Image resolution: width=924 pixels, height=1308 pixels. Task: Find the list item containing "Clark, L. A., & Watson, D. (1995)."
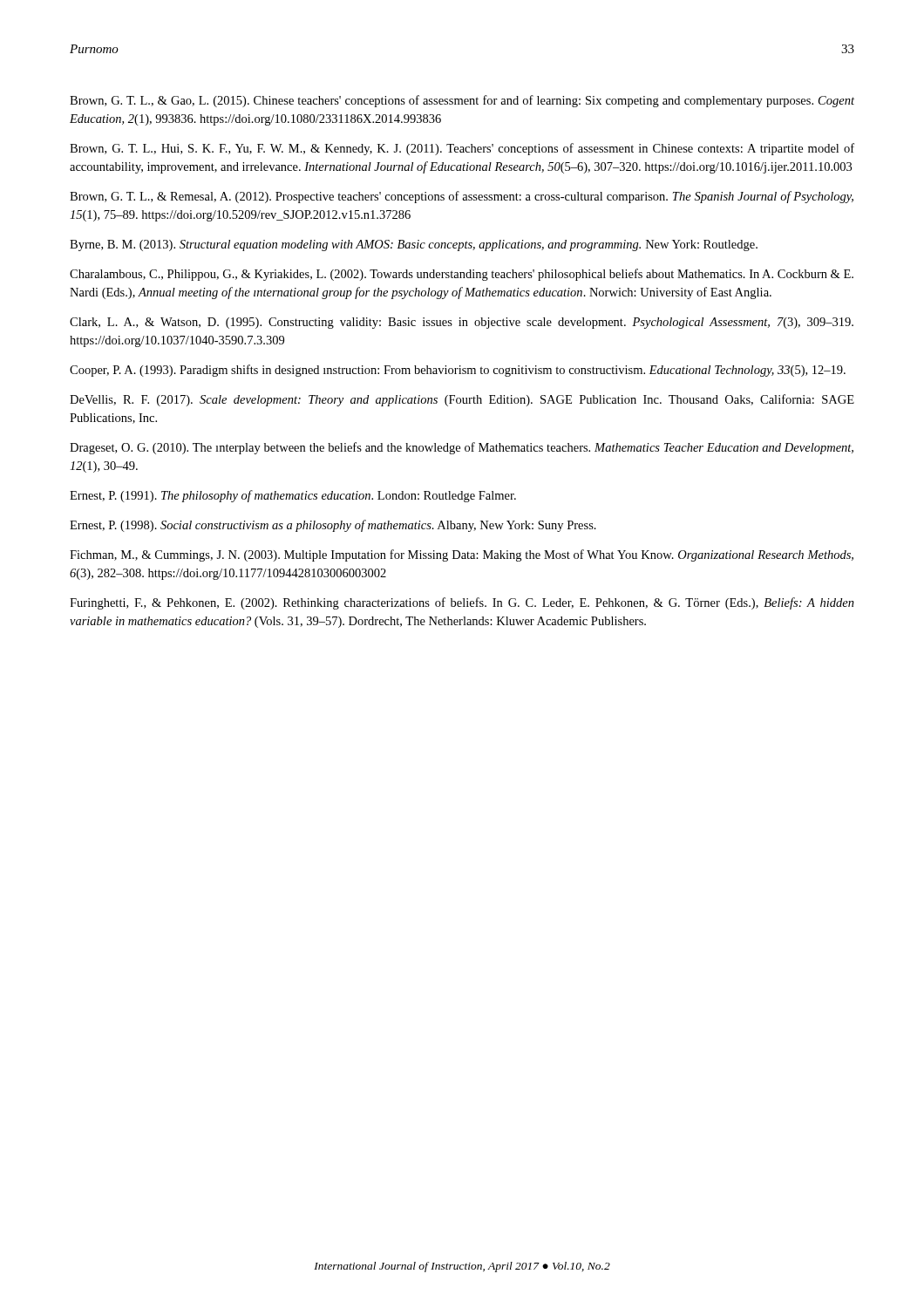pyautogui.click(x=462, y=331)
